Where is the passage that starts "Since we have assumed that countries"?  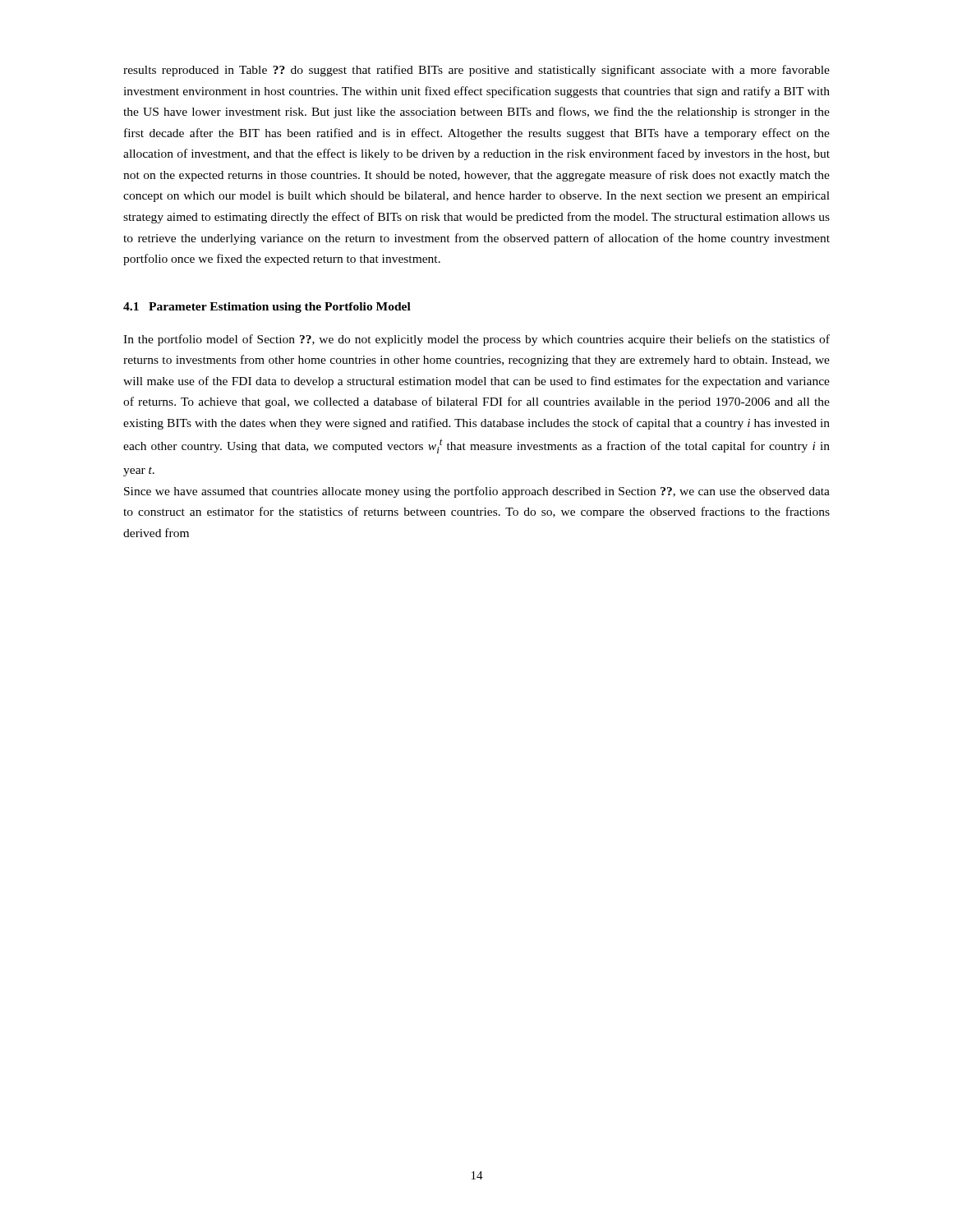[x=476, y=512]
